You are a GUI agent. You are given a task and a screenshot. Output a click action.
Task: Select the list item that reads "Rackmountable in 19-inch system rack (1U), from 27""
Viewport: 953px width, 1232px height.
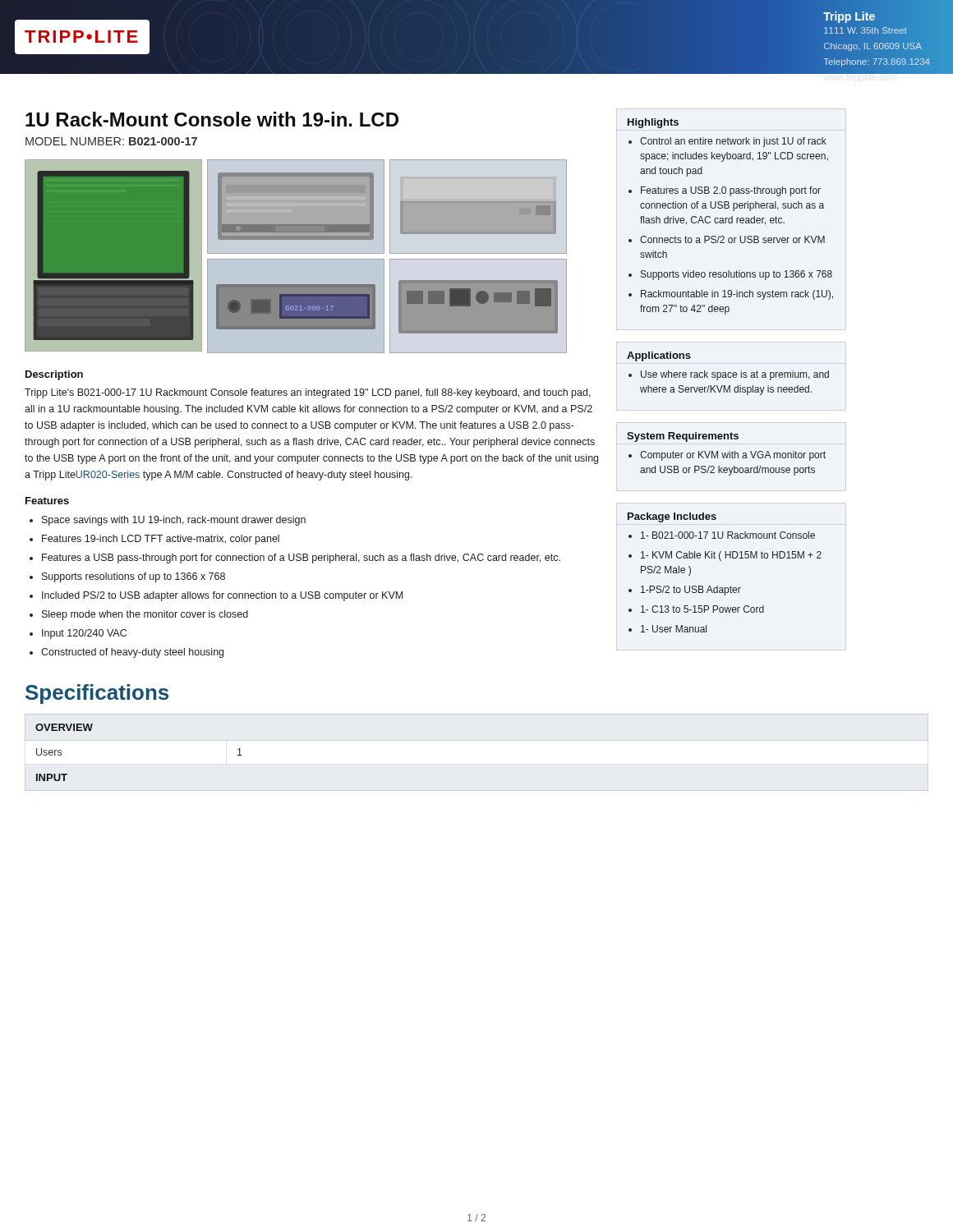[737, 301]
